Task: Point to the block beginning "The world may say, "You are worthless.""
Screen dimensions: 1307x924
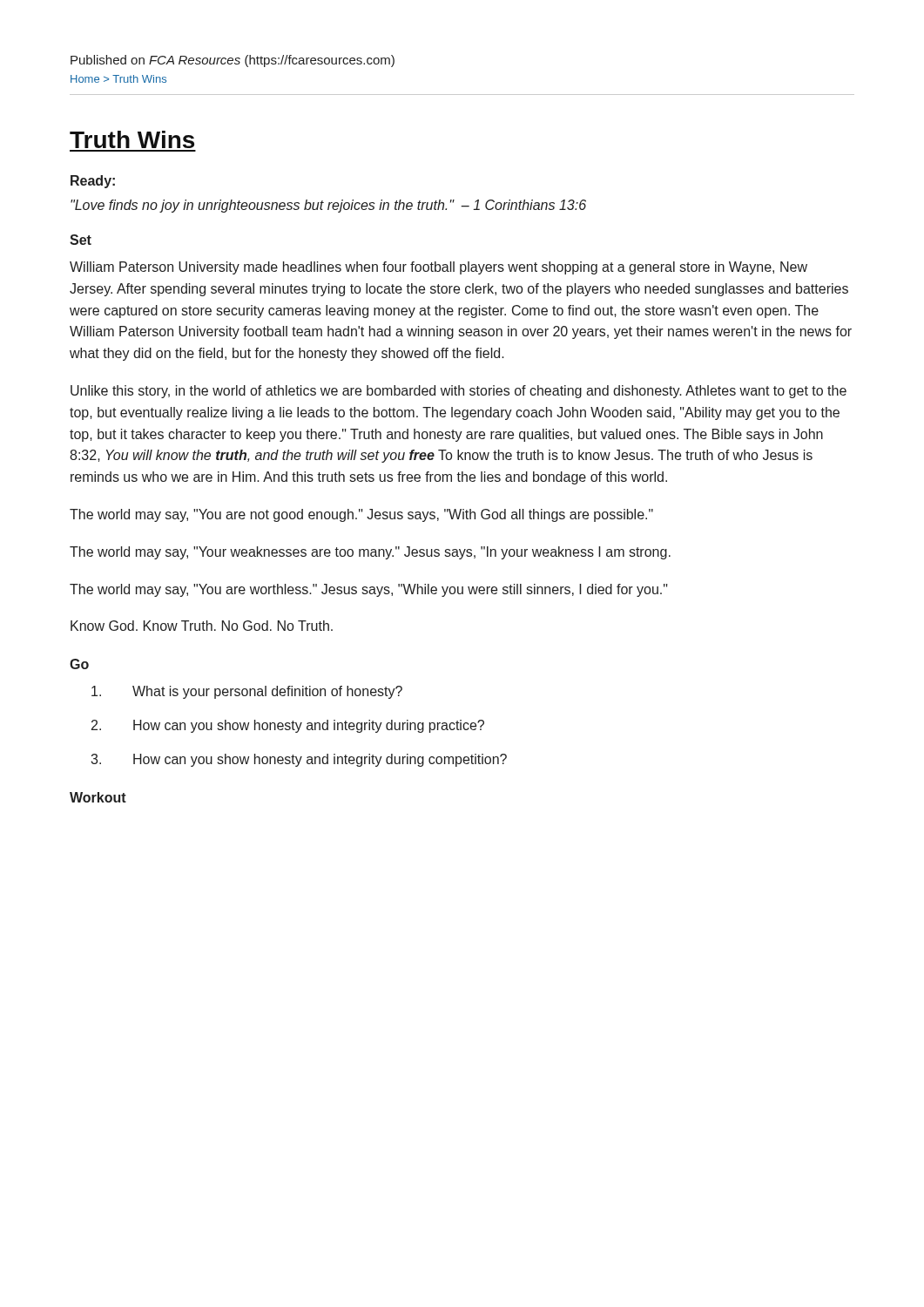Action: point(369,589)
